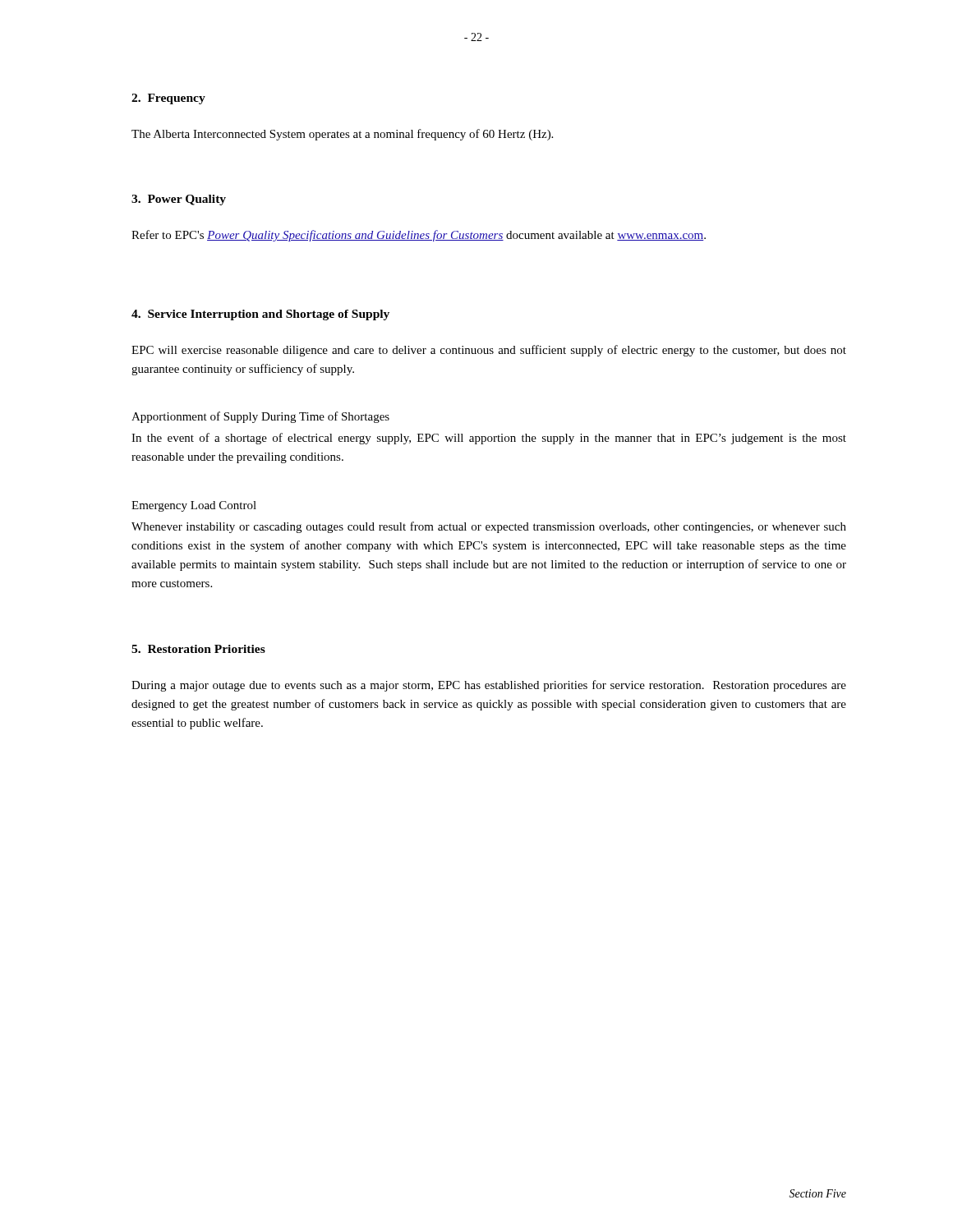Click on the text block with the text "In the event of a shortage"
This screenshot has width=953, height=1232.
pos(489,447)
